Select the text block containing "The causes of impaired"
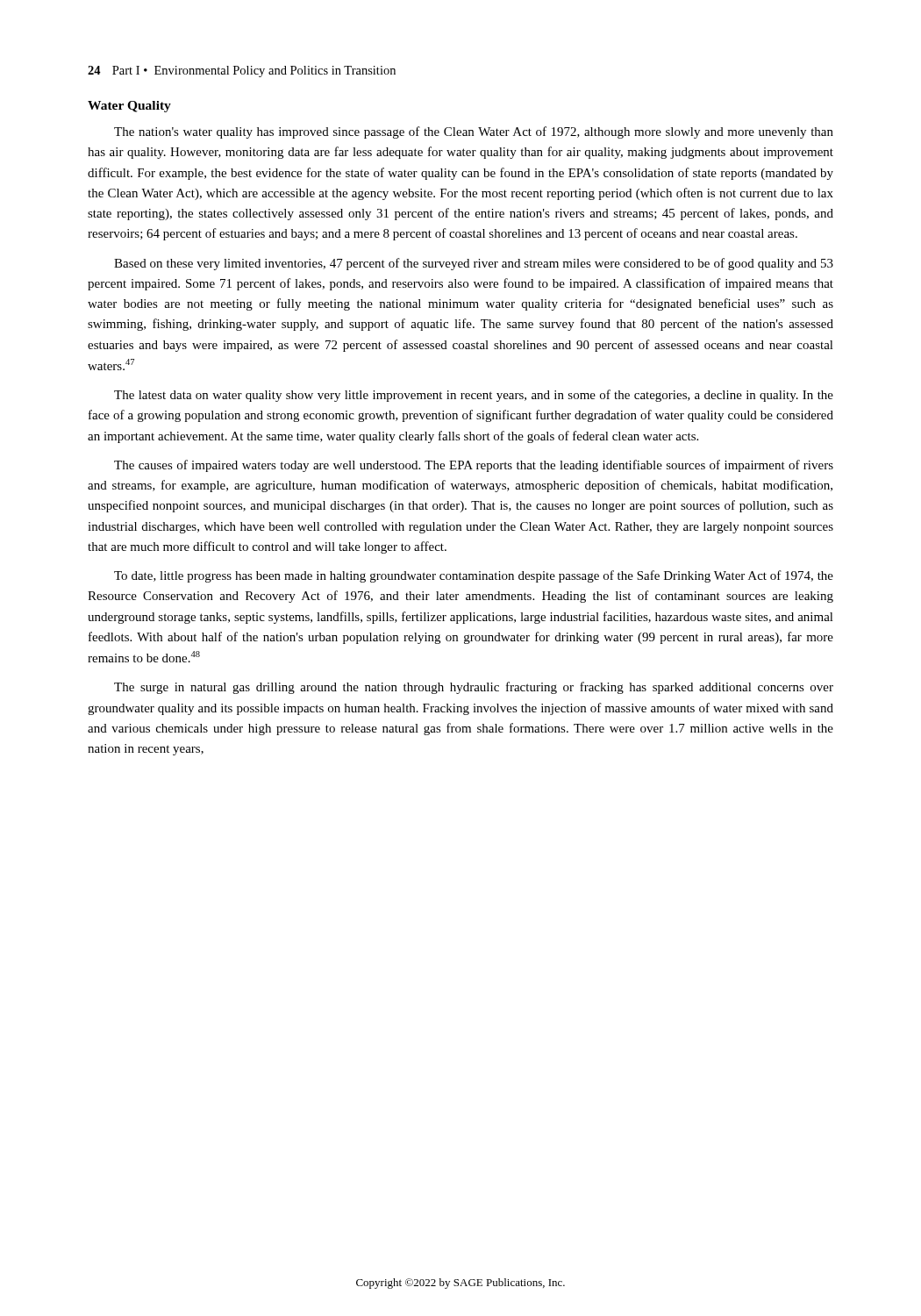 click(x=460, y=506)
